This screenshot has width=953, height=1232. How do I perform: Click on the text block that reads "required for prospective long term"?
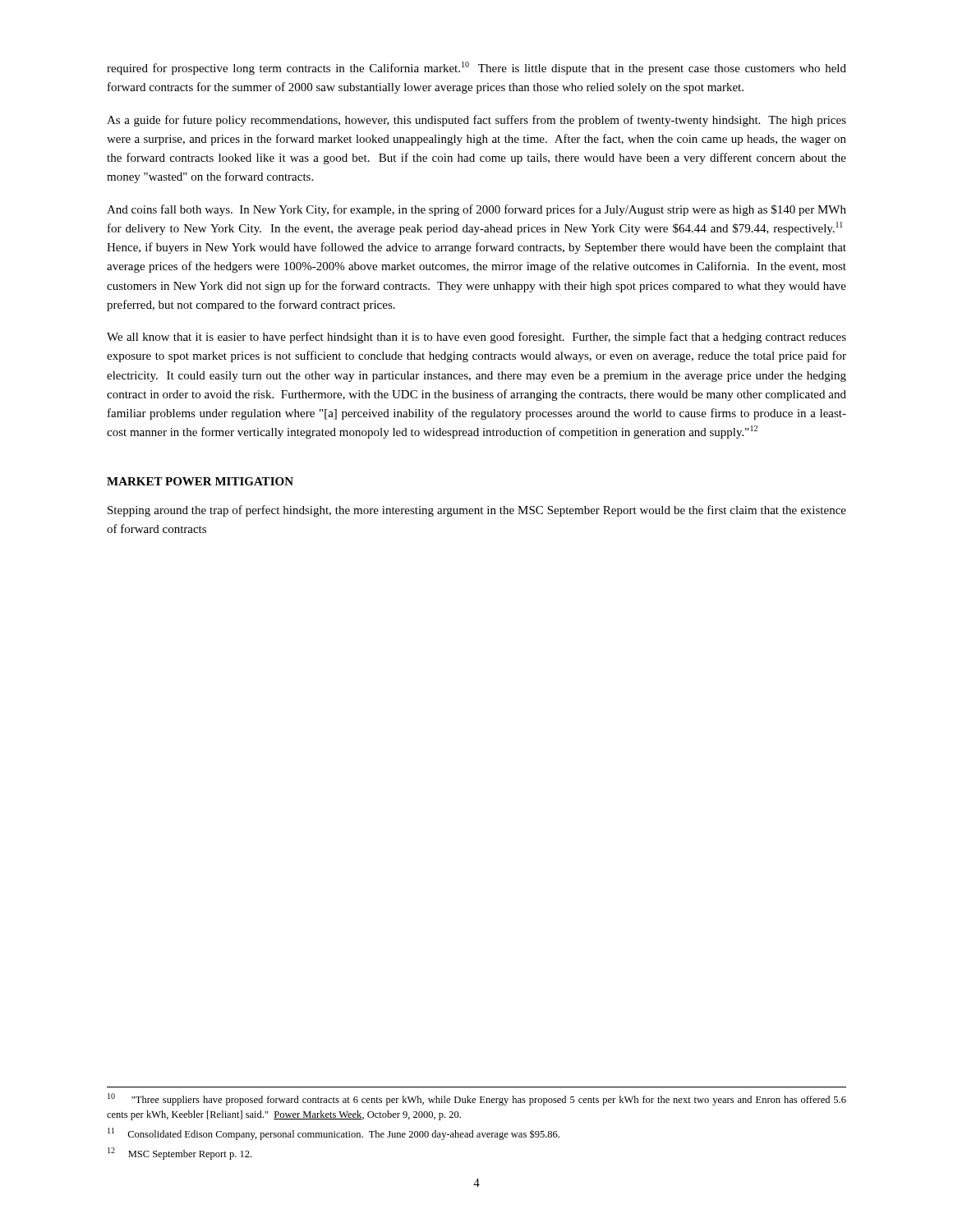point(476,78)
